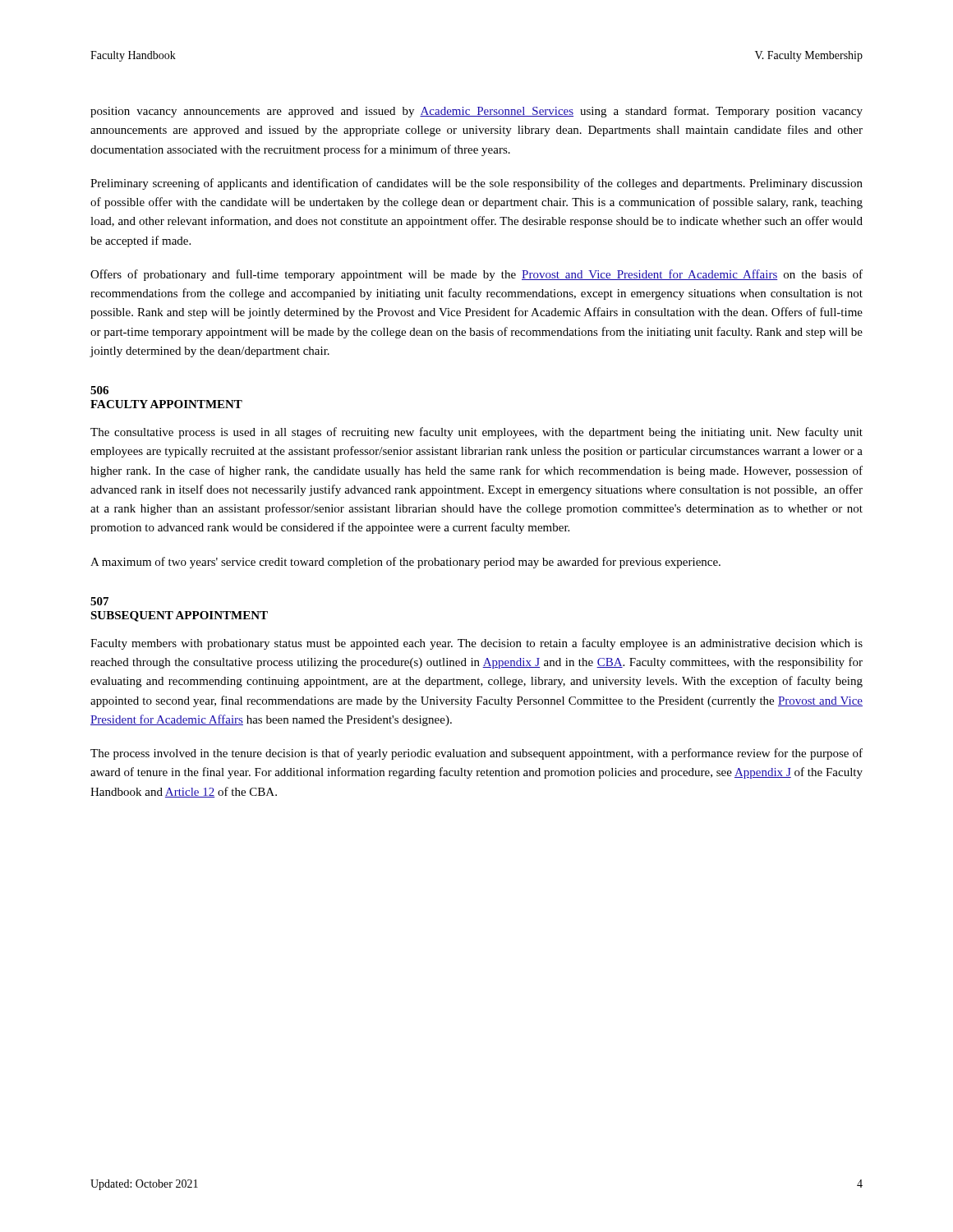Click on the text block that says "The consultative process is"
The width and height of the screenshot is (953, 1232).
pyautogui.click(x=476, y=480)
